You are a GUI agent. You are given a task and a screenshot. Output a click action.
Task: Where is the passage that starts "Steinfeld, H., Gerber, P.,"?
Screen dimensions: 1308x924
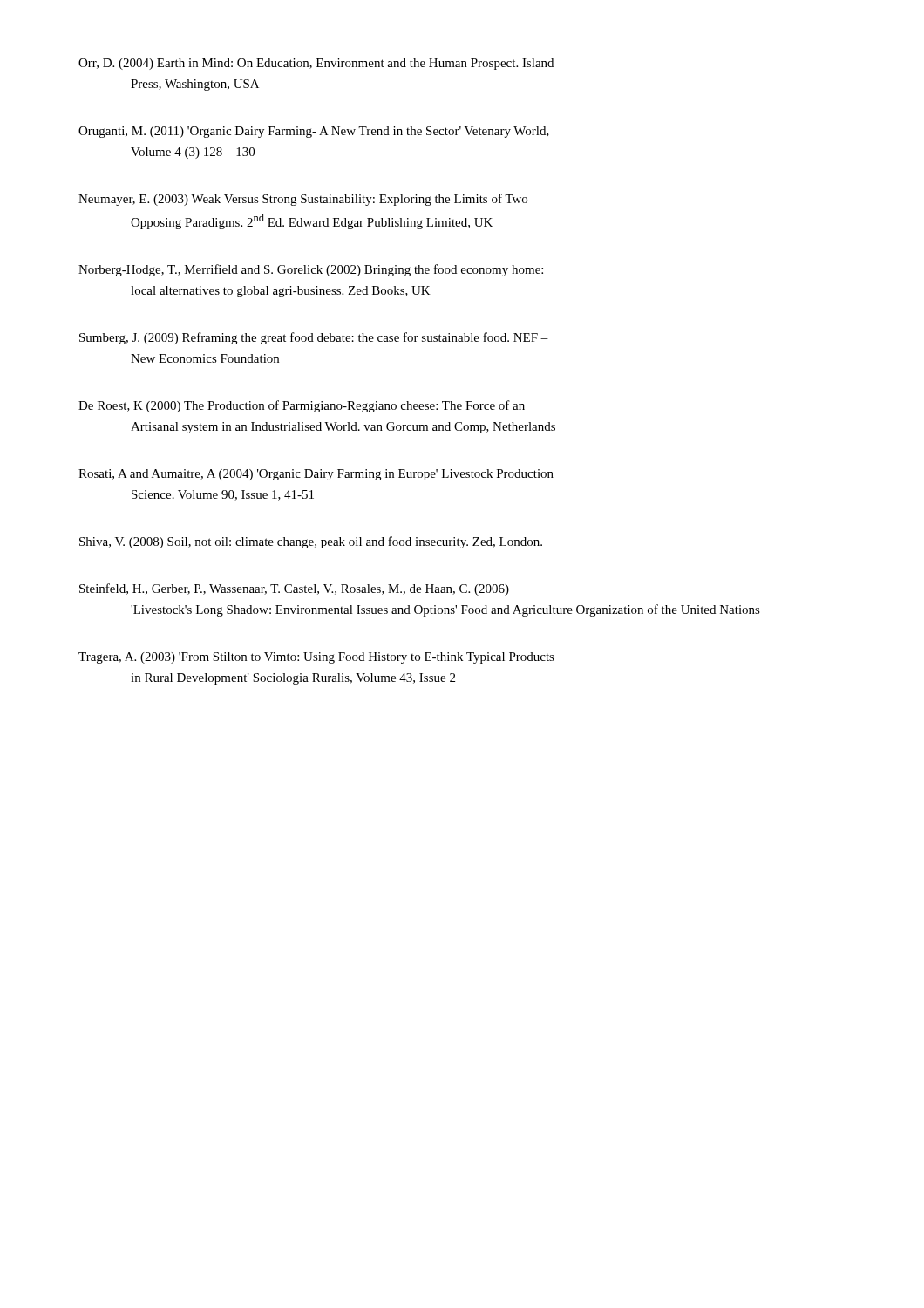pos(466,601)
